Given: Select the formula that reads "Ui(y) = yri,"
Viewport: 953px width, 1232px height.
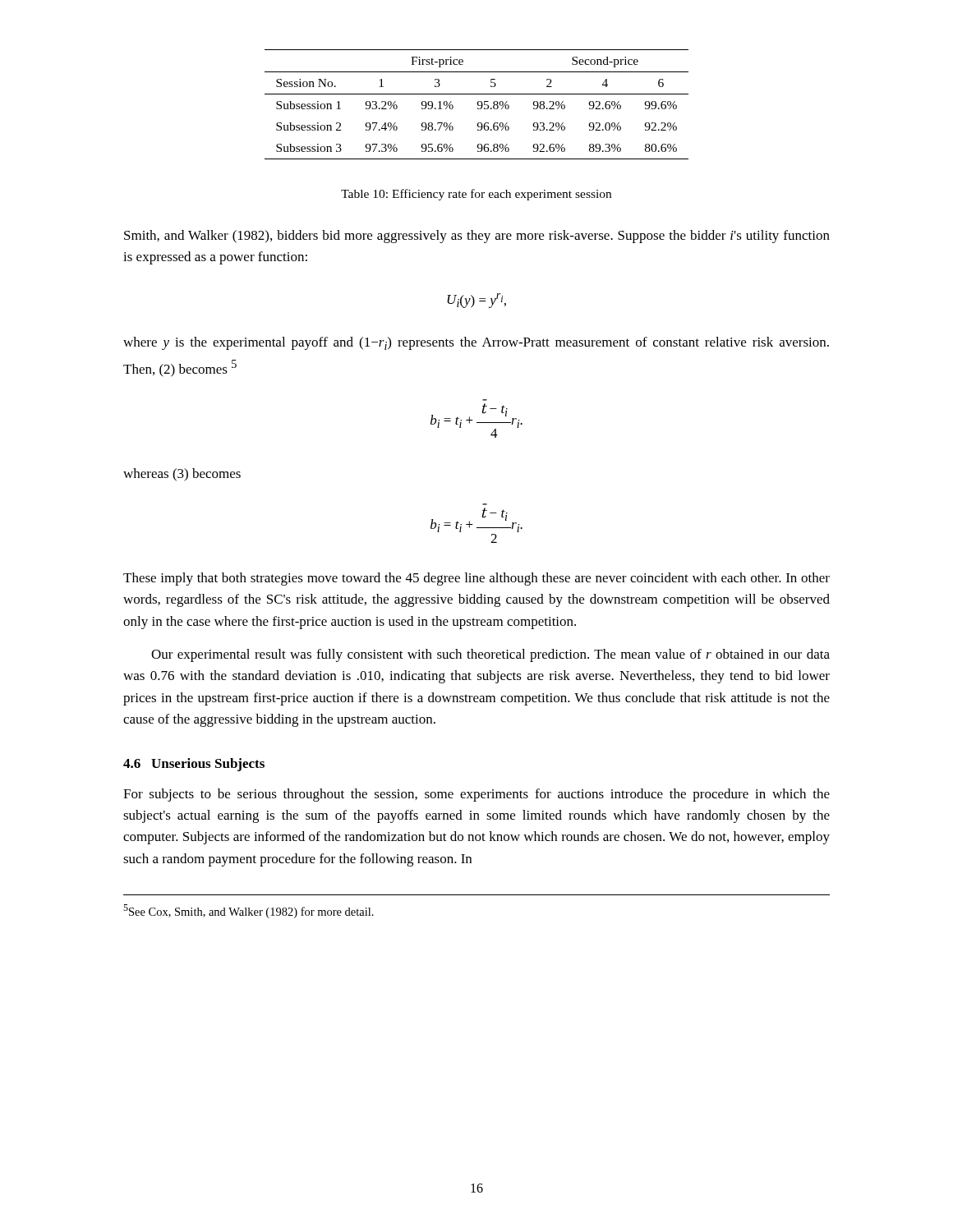Looking at the screenshot, I should click(x=476, y=299).
